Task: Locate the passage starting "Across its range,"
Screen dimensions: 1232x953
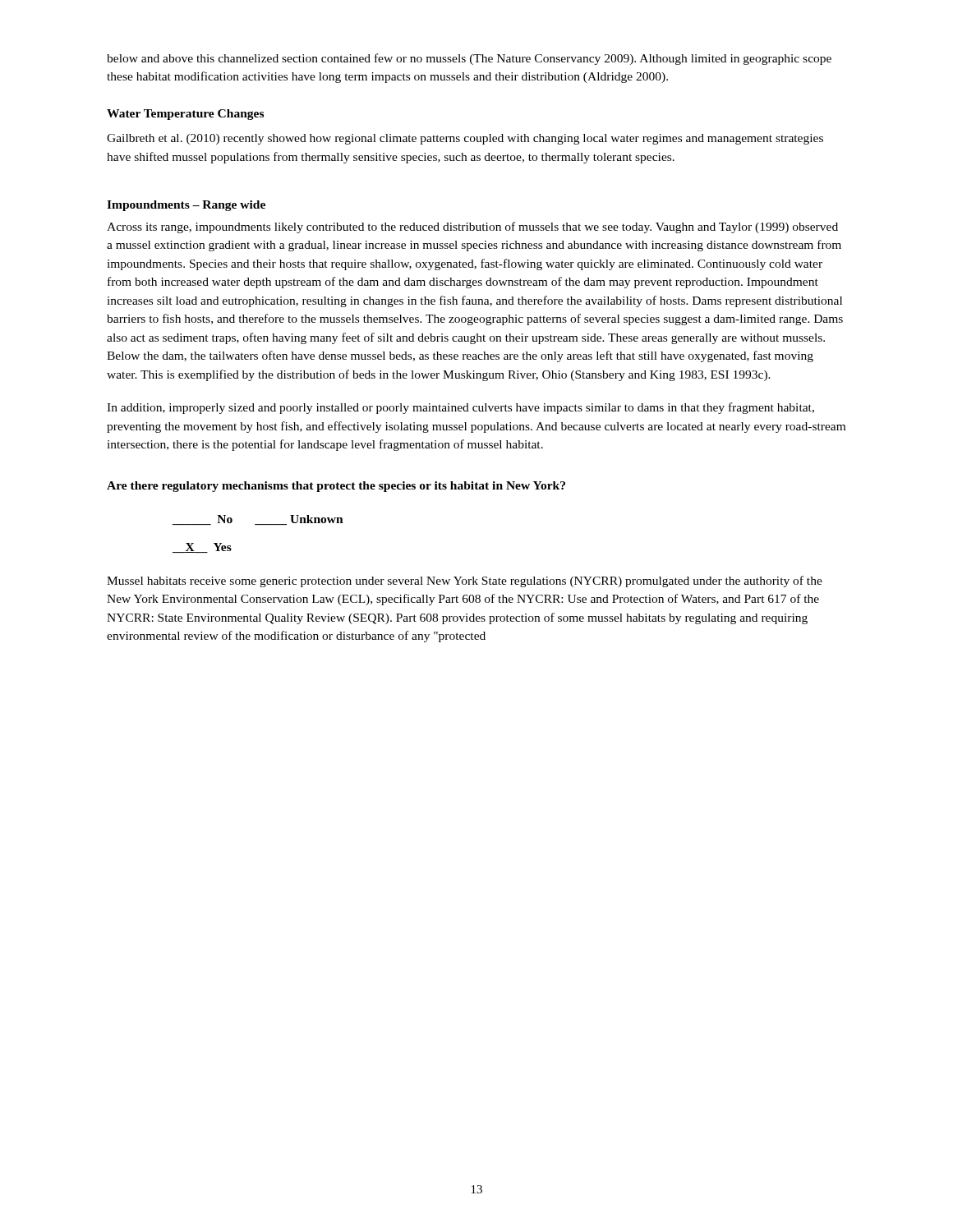Action: [476, 301]
